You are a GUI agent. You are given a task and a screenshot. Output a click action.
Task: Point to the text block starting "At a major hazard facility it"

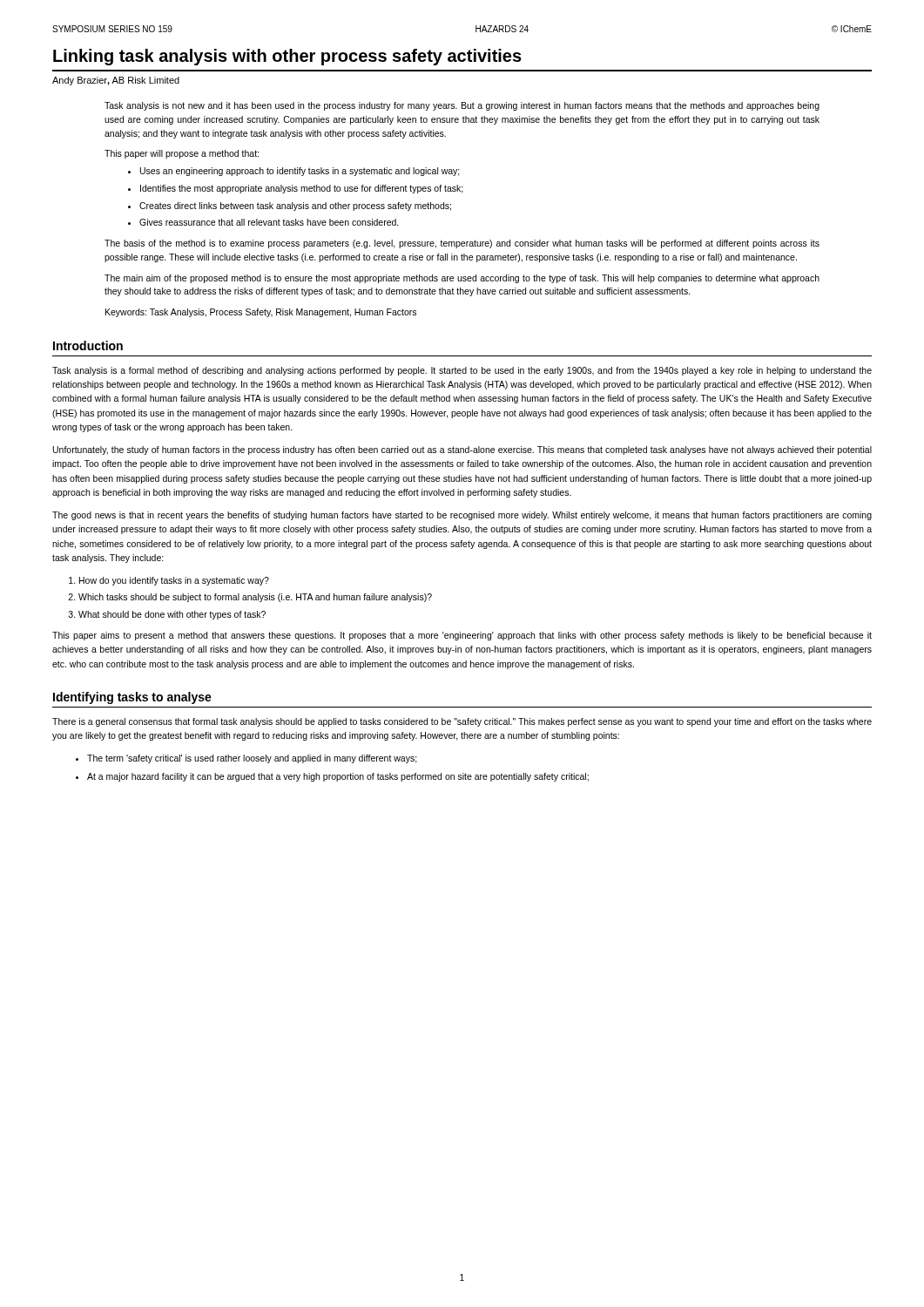pos(338,776)
